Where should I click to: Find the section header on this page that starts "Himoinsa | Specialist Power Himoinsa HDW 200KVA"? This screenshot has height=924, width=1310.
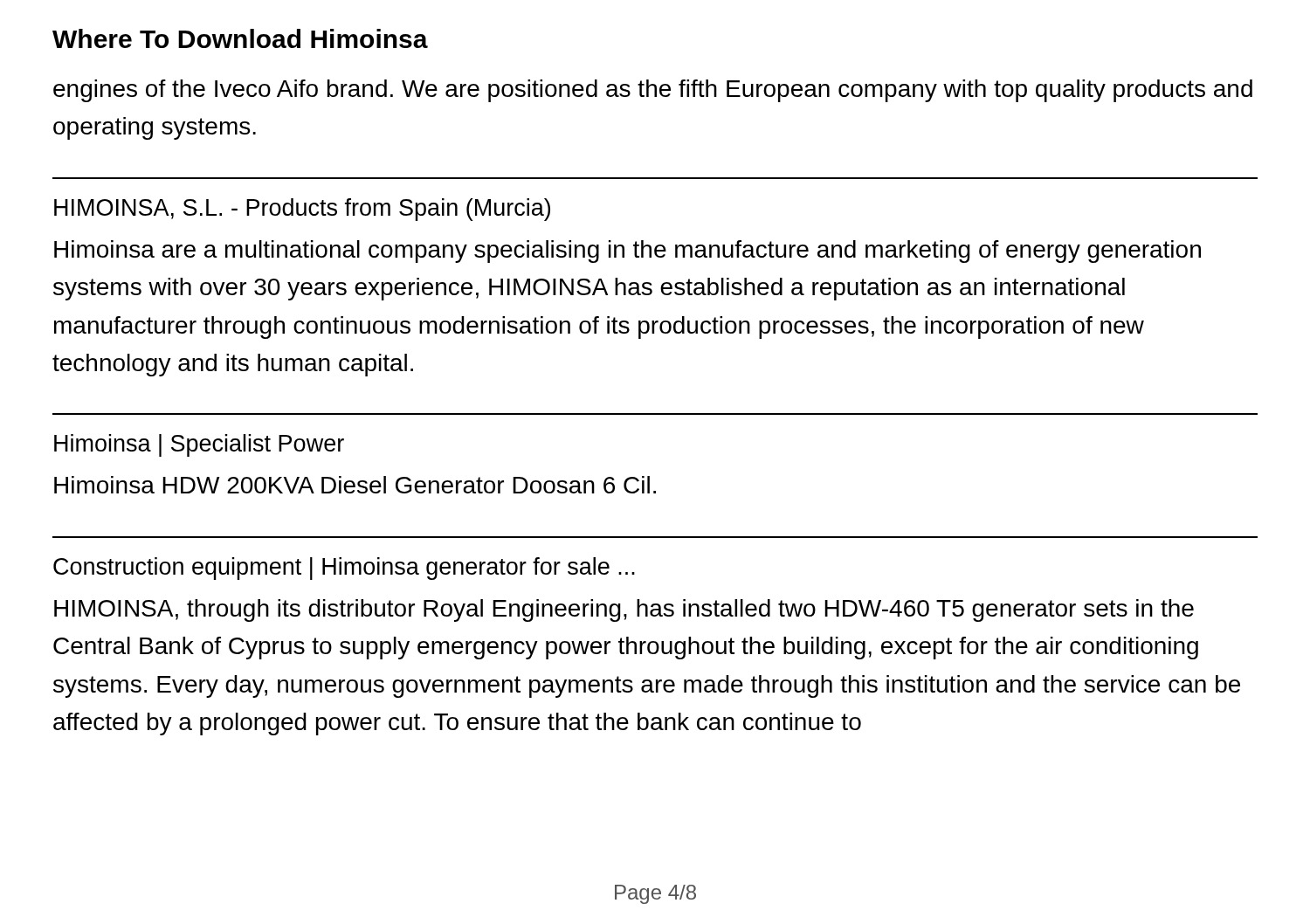tap(655, 468)
